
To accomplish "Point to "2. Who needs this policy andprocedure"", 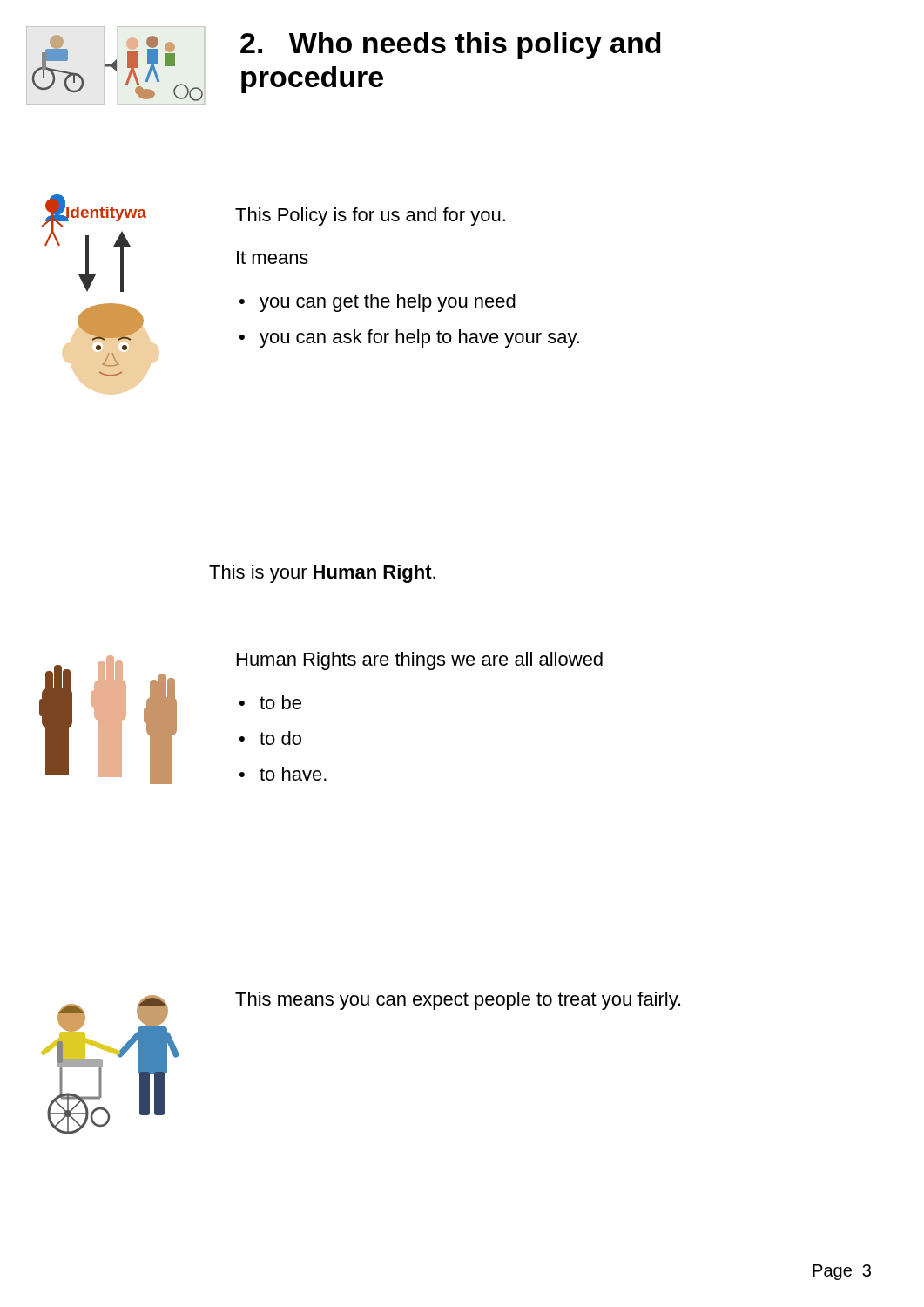I will (x=564, y=60).
